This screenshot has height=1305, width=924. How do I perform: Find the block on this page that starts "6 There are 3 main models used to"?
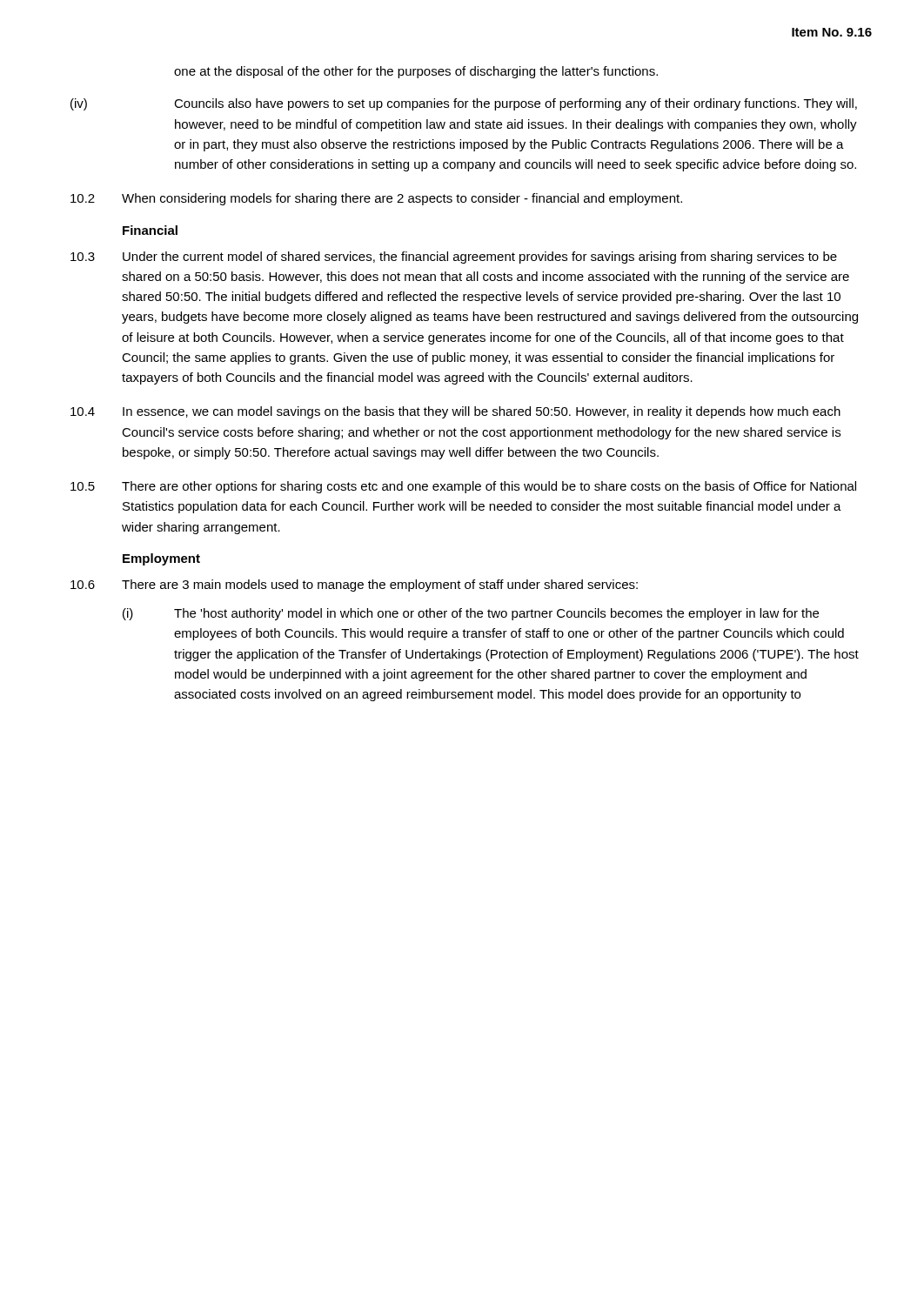pyautogui.click(x=471, y=584)
